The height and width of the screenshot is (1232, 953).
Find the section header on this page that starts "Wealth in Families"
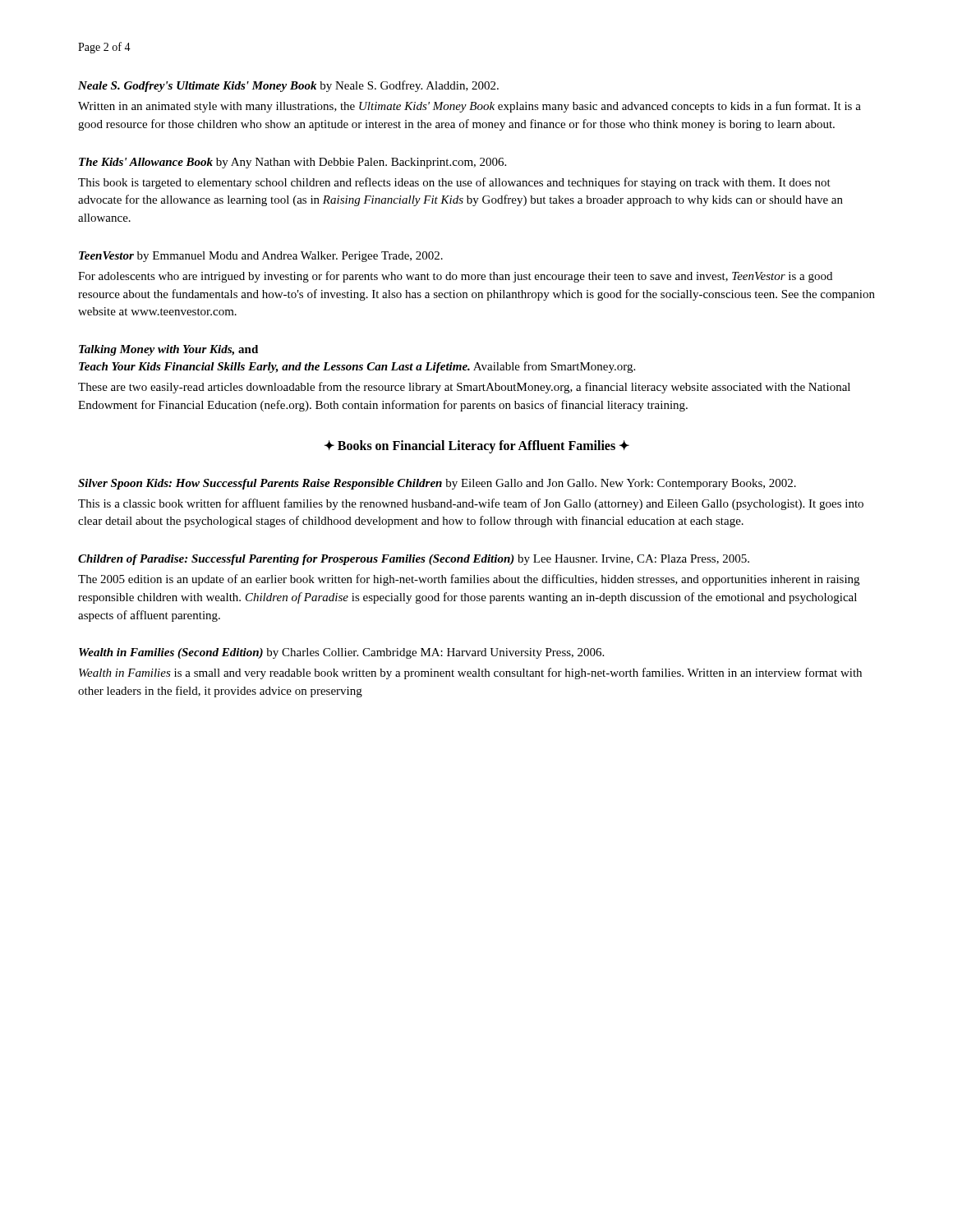click(x=342, y=652)
